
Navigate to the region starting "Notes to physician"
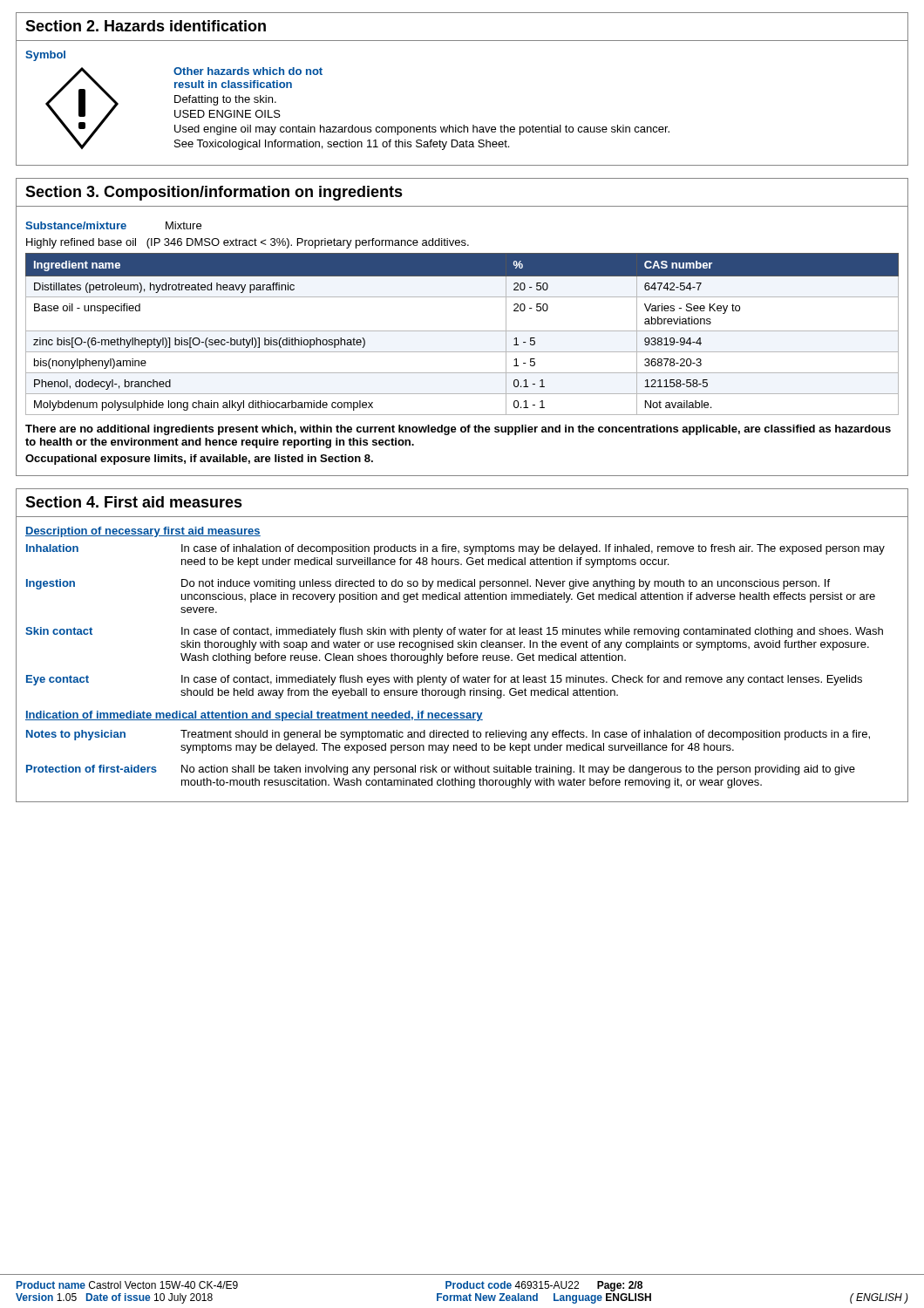(x=462, y=740)
